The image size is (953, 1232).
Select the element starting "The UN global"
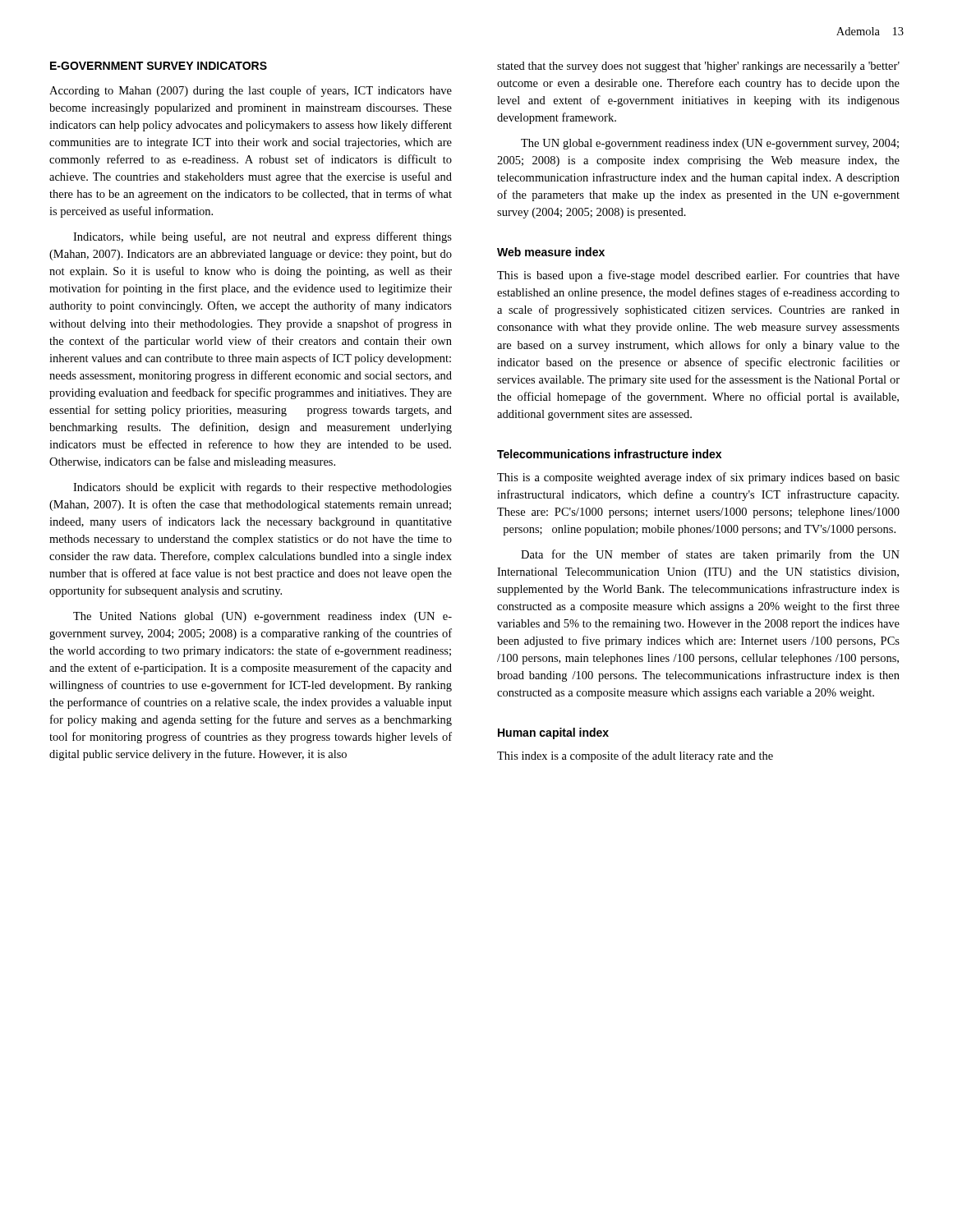[x=698, y=178]
